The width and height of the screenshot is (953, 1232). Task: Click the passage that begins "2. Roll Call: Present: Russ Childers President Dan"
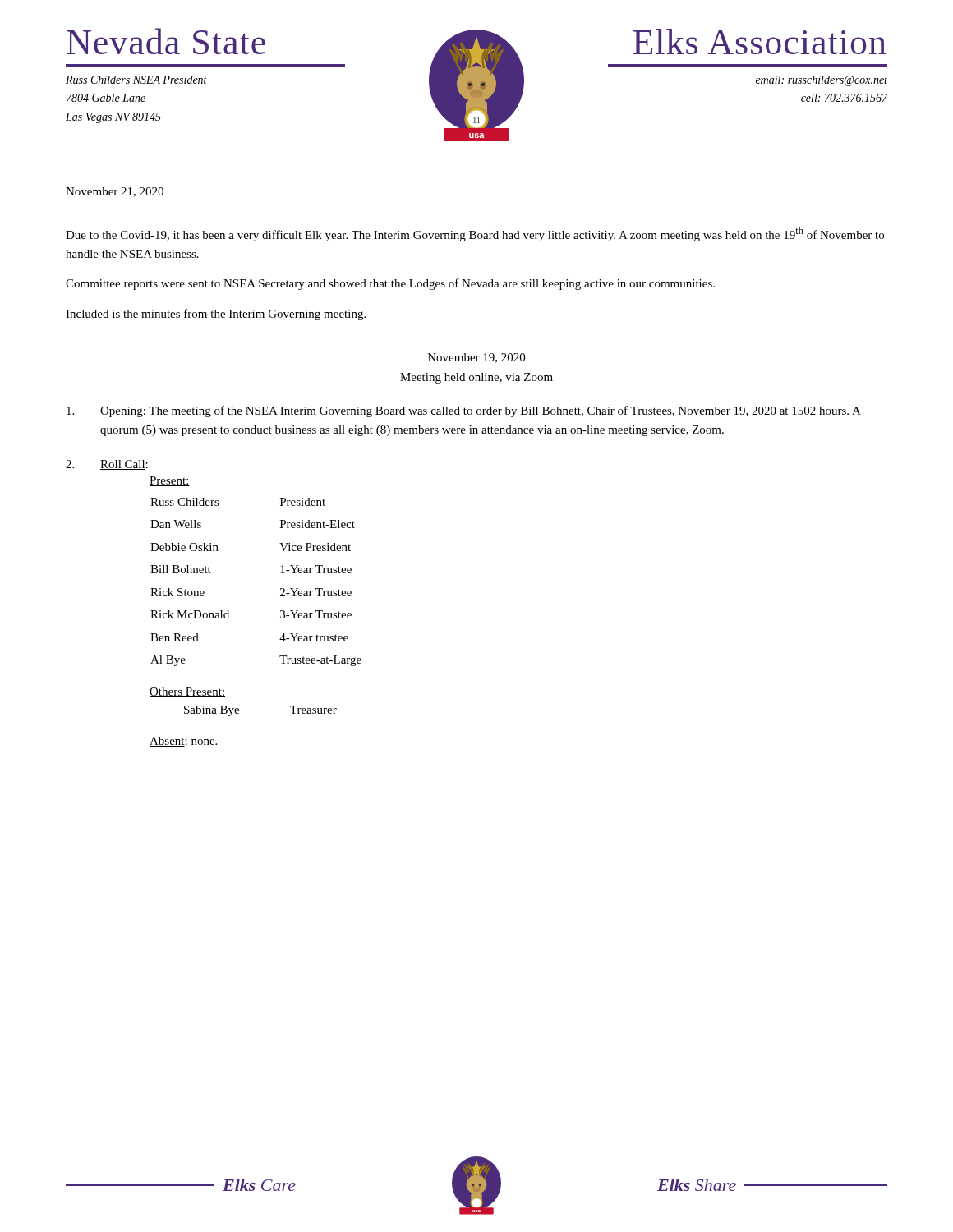238,607
